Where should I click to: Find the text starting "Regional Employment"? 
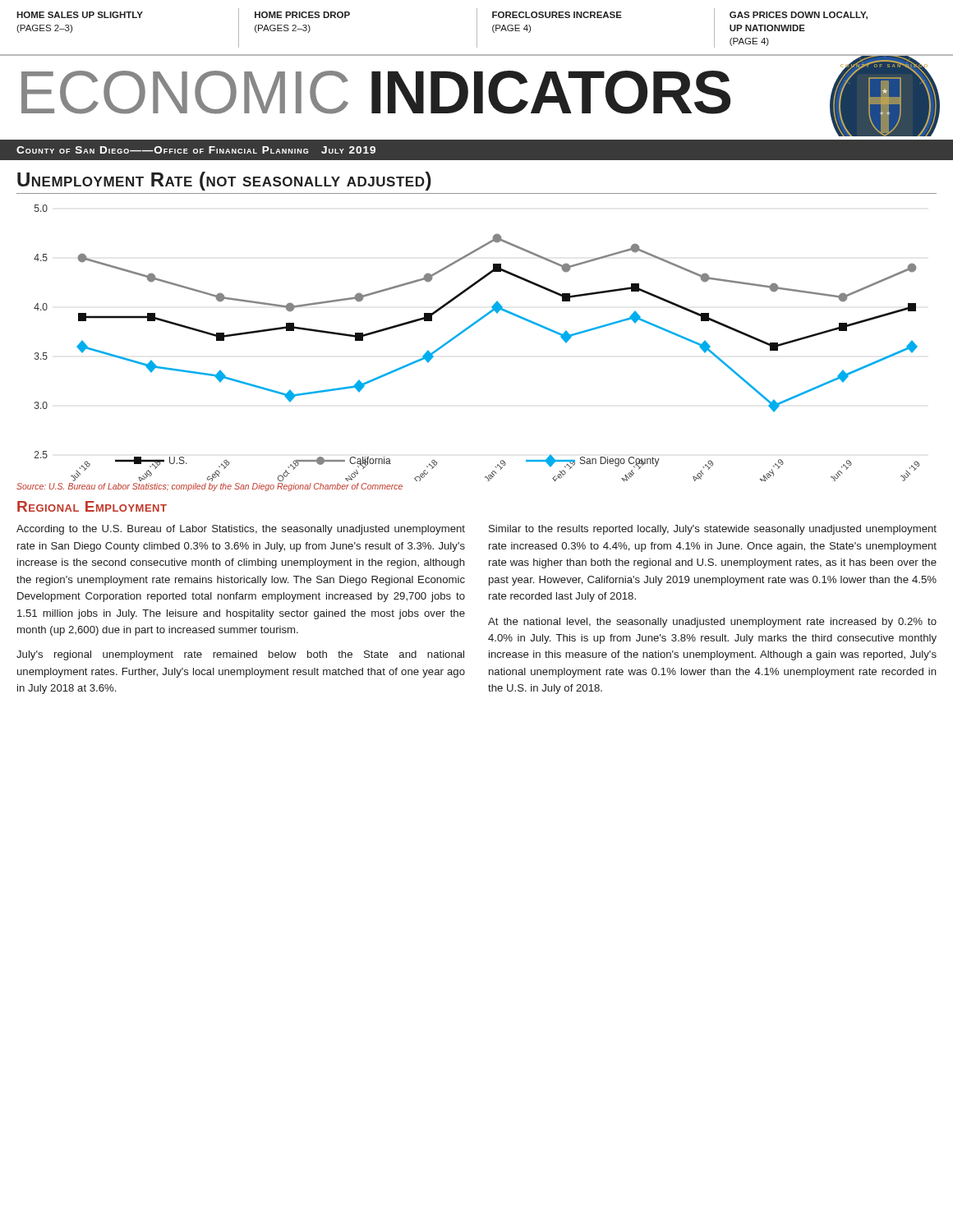click(92, 507)
